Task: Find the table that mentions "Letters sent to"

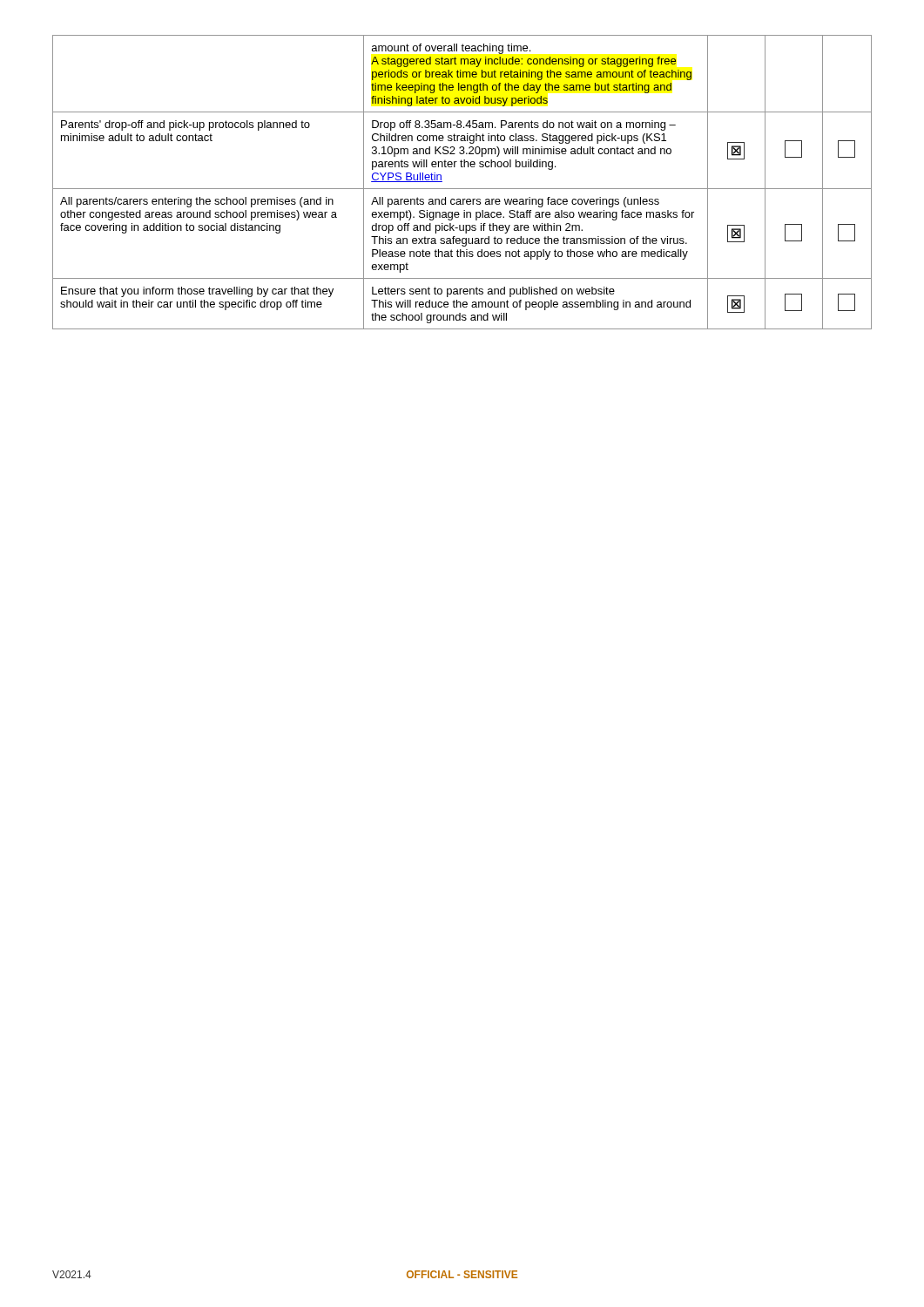Action: [462, 182]
